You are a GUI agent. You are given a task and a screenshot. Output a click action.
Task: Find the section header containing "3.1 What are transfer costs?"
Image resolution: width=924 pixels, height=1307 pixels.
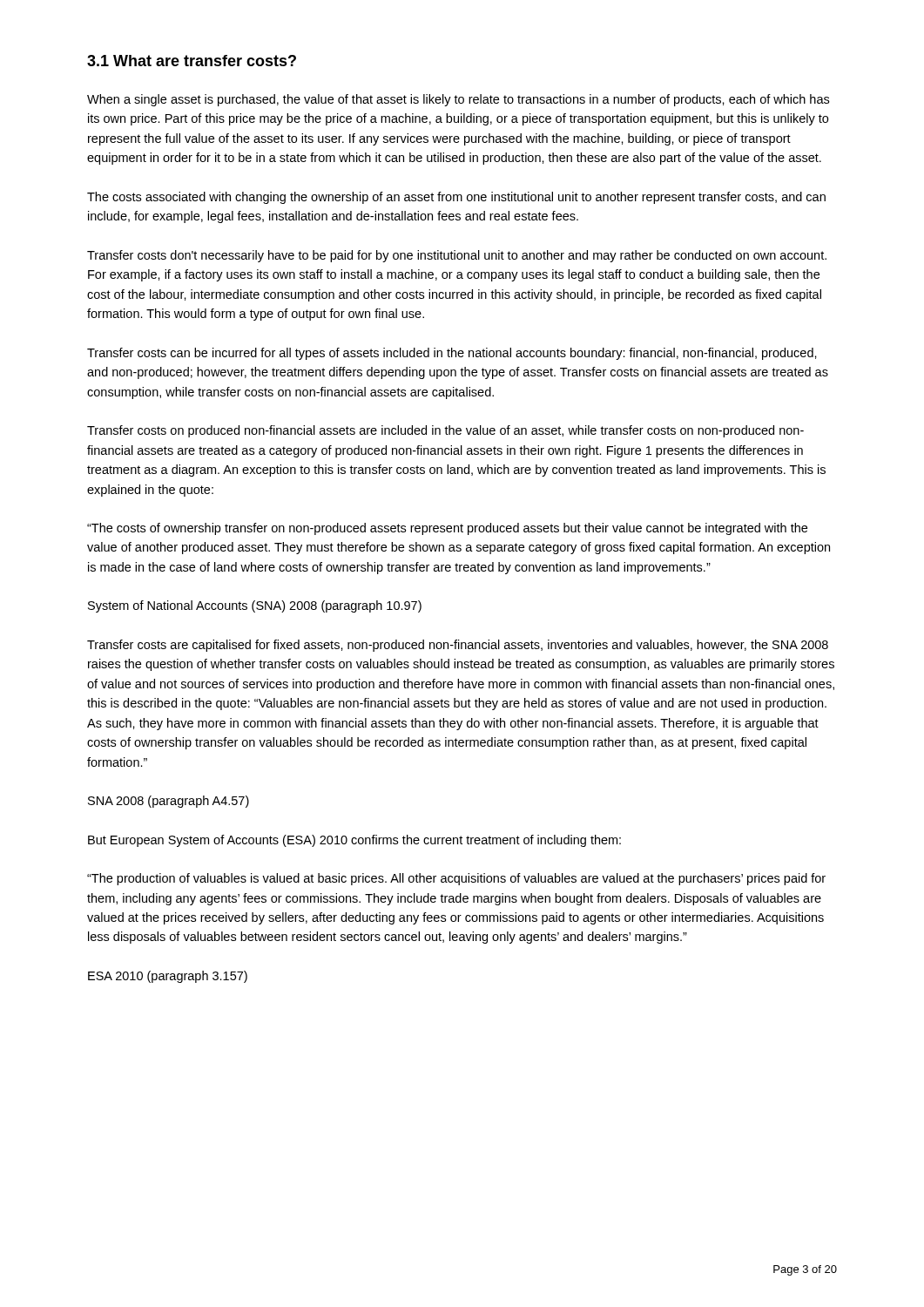[x=192, y=61]
